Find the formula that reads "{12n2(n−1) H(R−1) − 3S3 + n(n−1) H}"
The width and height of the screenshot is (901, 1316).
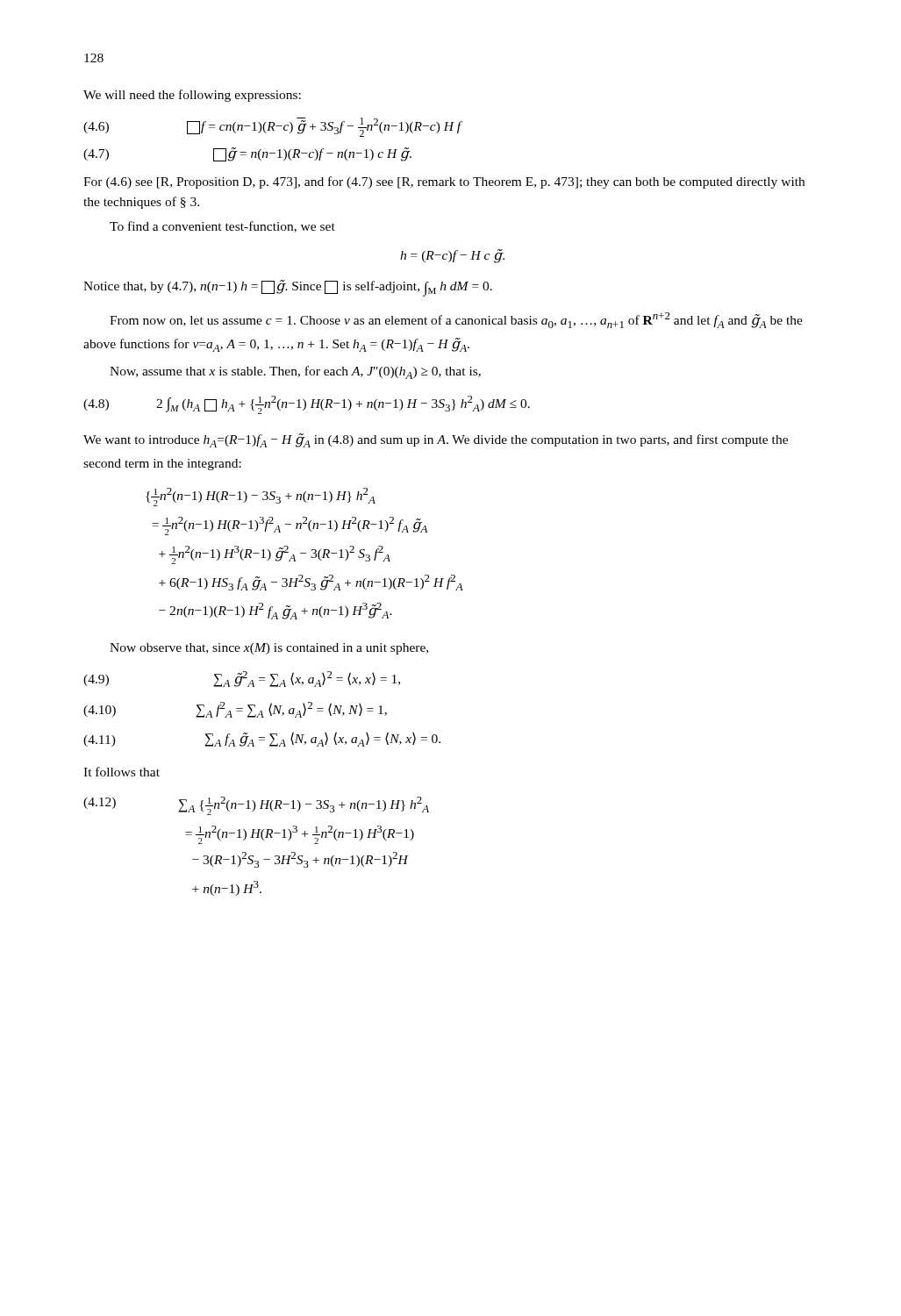(261, 497)
